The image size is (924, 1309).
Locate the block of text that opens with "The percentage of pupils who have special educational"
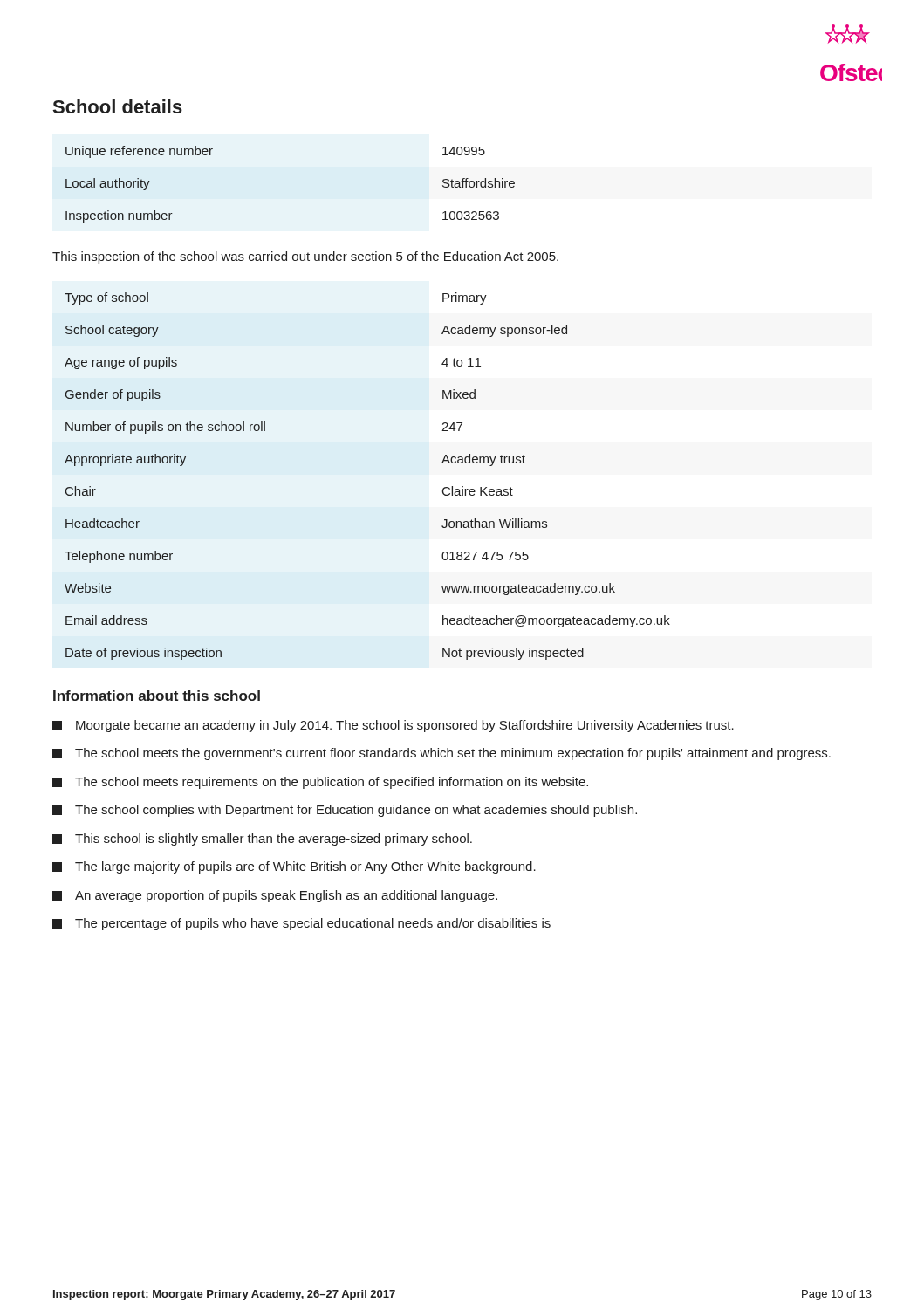coord(302,924)
